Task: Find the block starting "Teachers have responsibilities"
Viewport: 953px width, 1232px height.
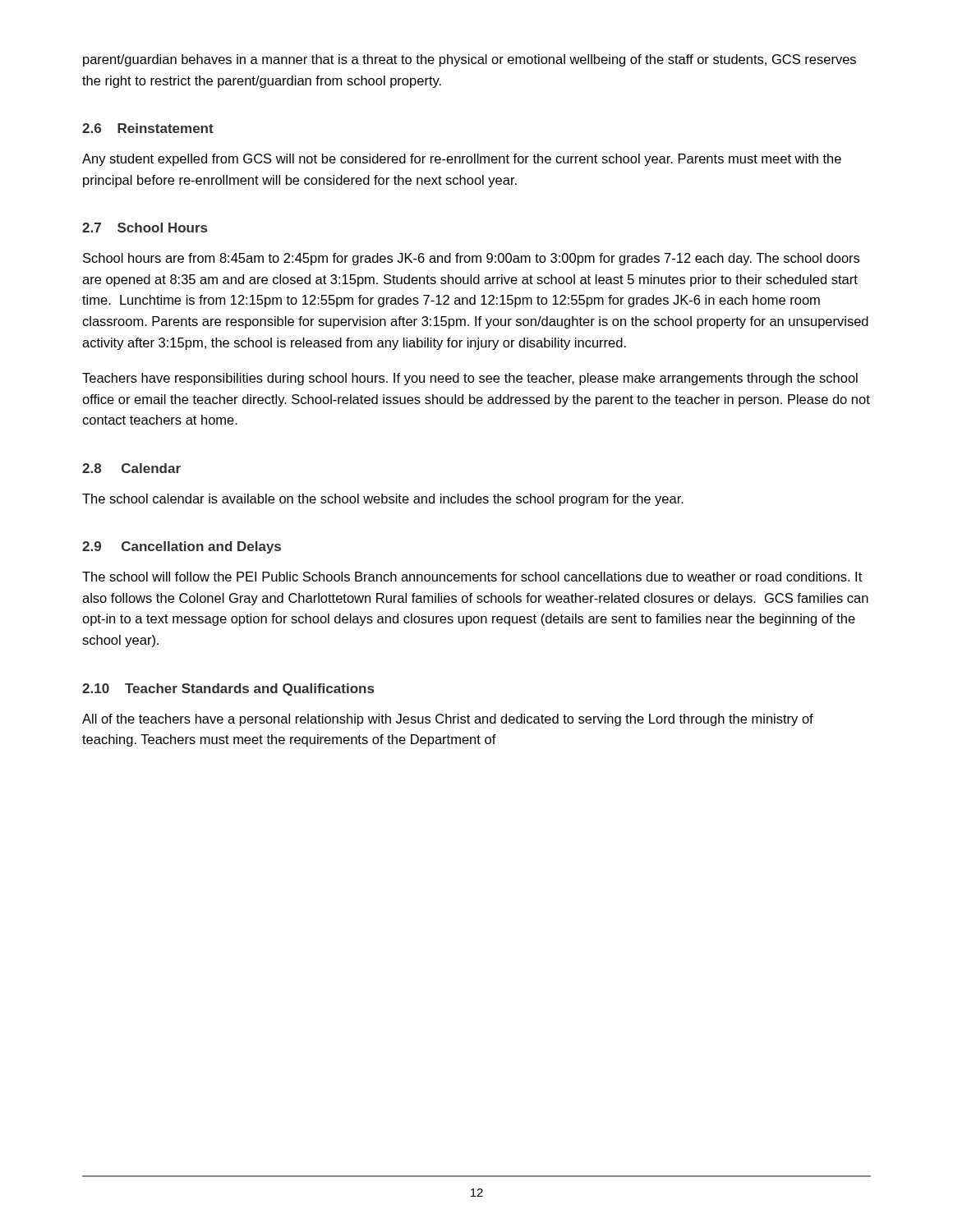Action: pos(476,399)
